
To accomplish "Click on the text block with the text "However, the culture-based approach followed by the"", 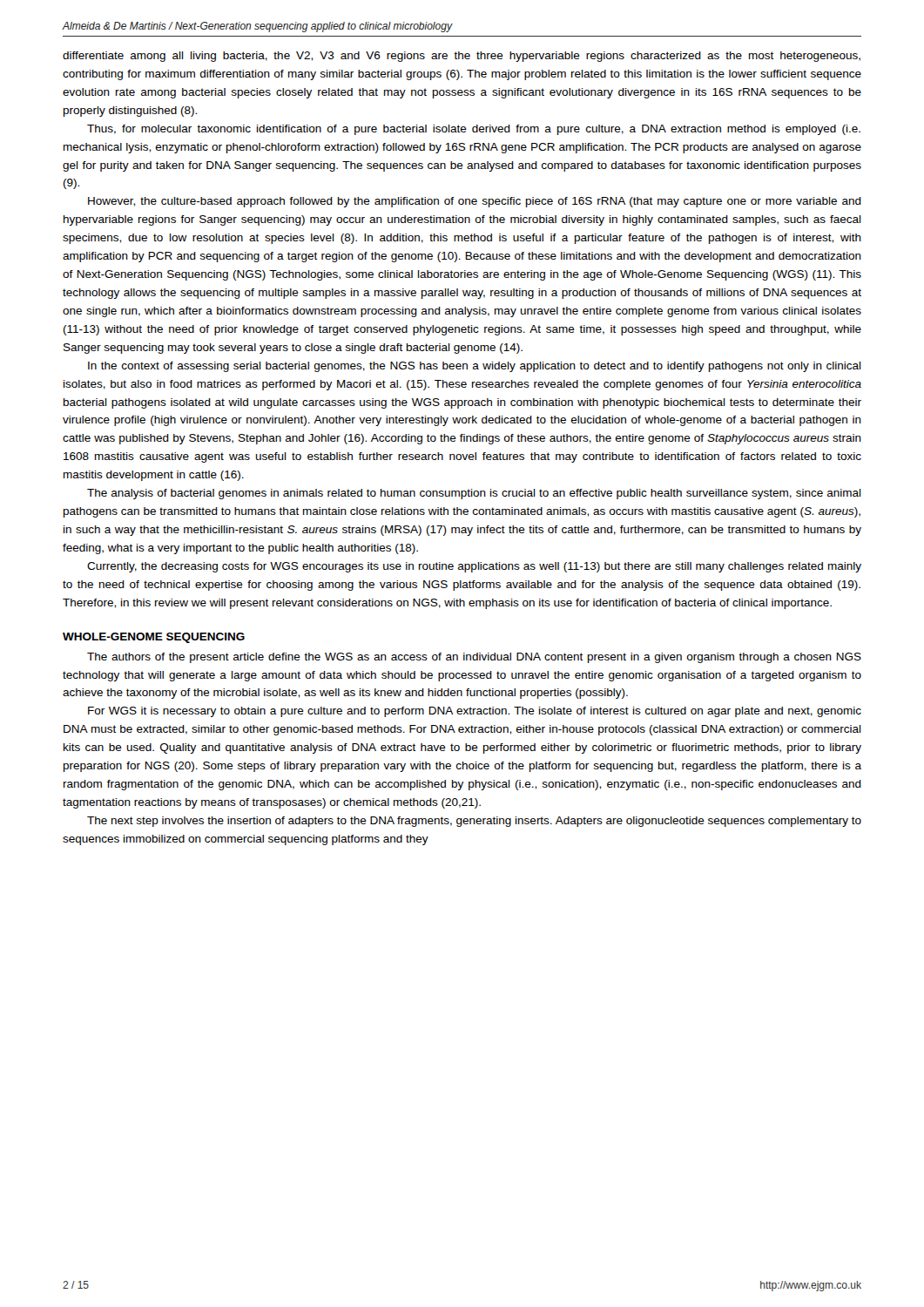I will (462, 274).
